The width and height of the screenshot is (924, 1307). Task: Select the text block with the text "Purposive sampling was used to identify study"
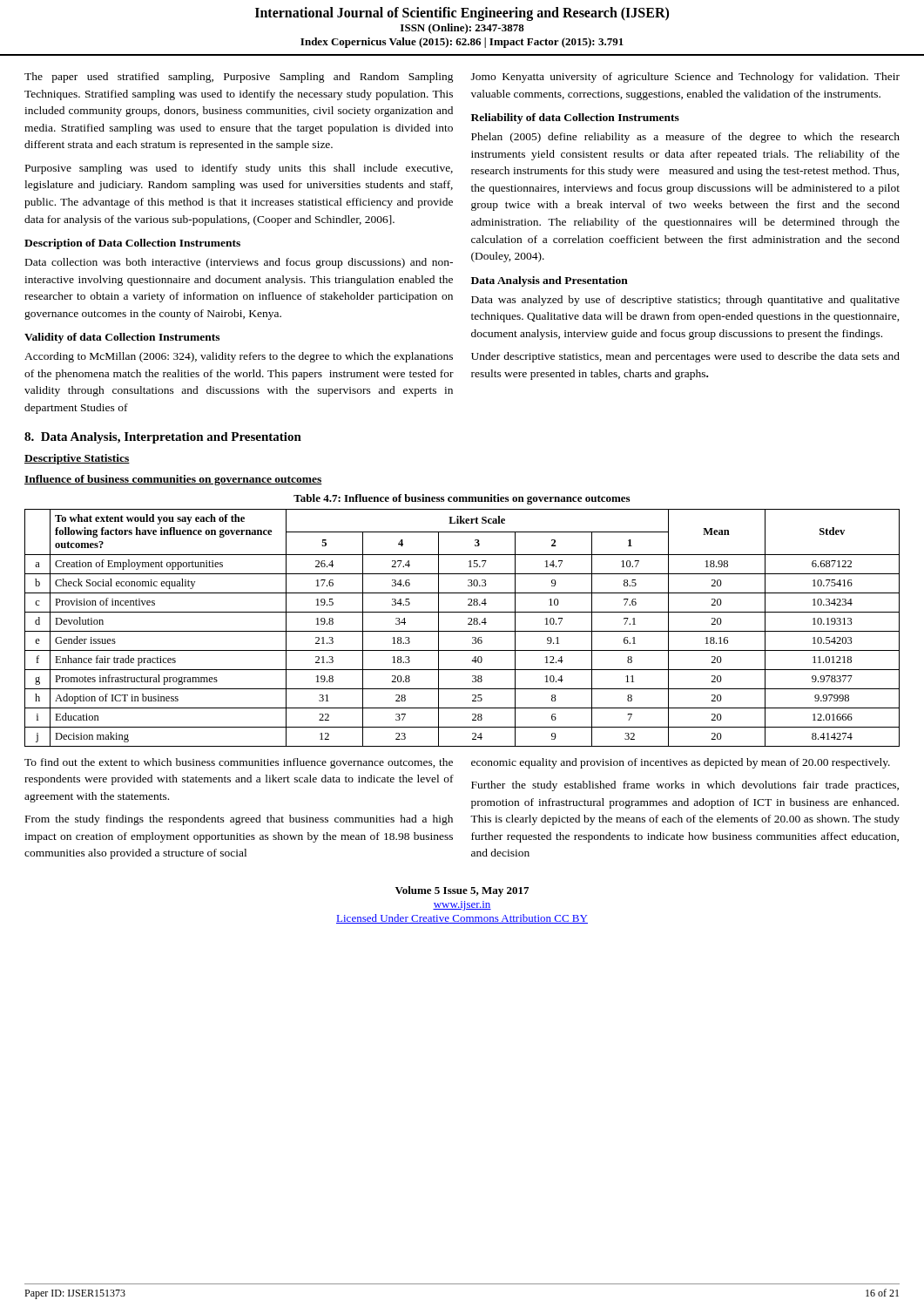(239, 193)
